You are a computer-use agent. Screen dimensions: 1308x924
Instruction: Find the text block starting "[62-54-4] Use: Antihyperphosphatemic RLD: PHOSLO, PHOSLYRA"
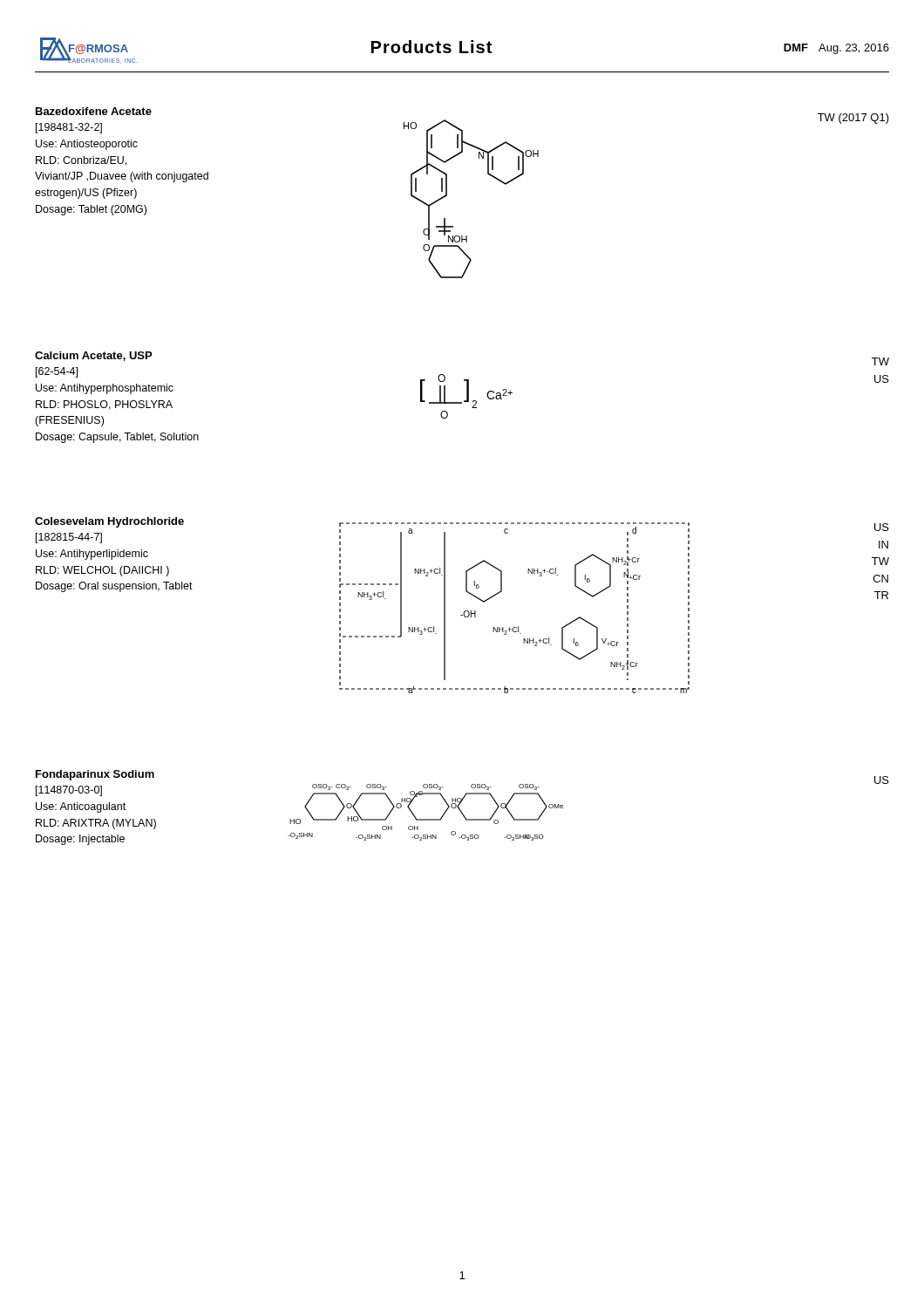pyautogui.click(x=117, y=404)
